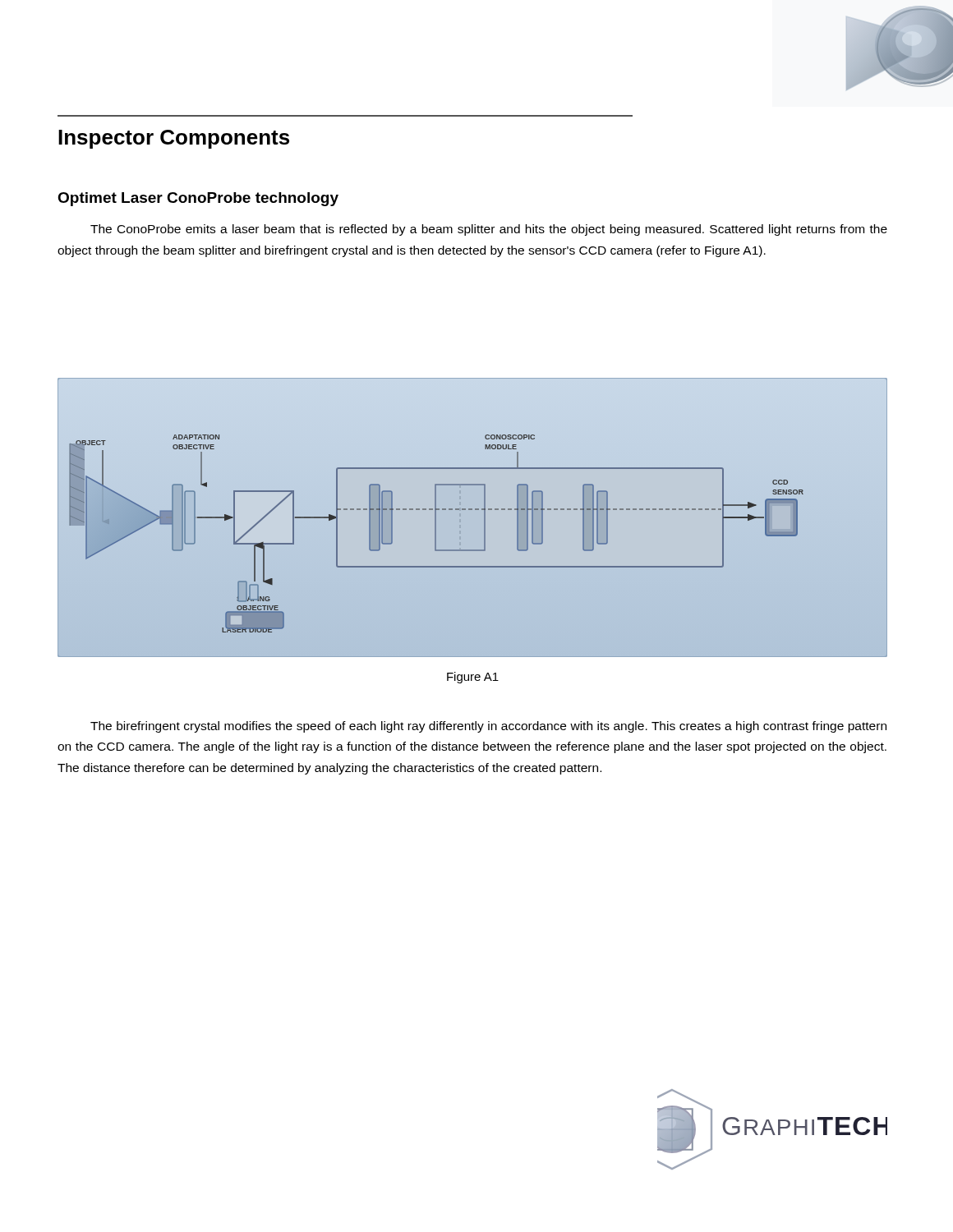Click where it says "Inspector Components"

pos(174,139)
